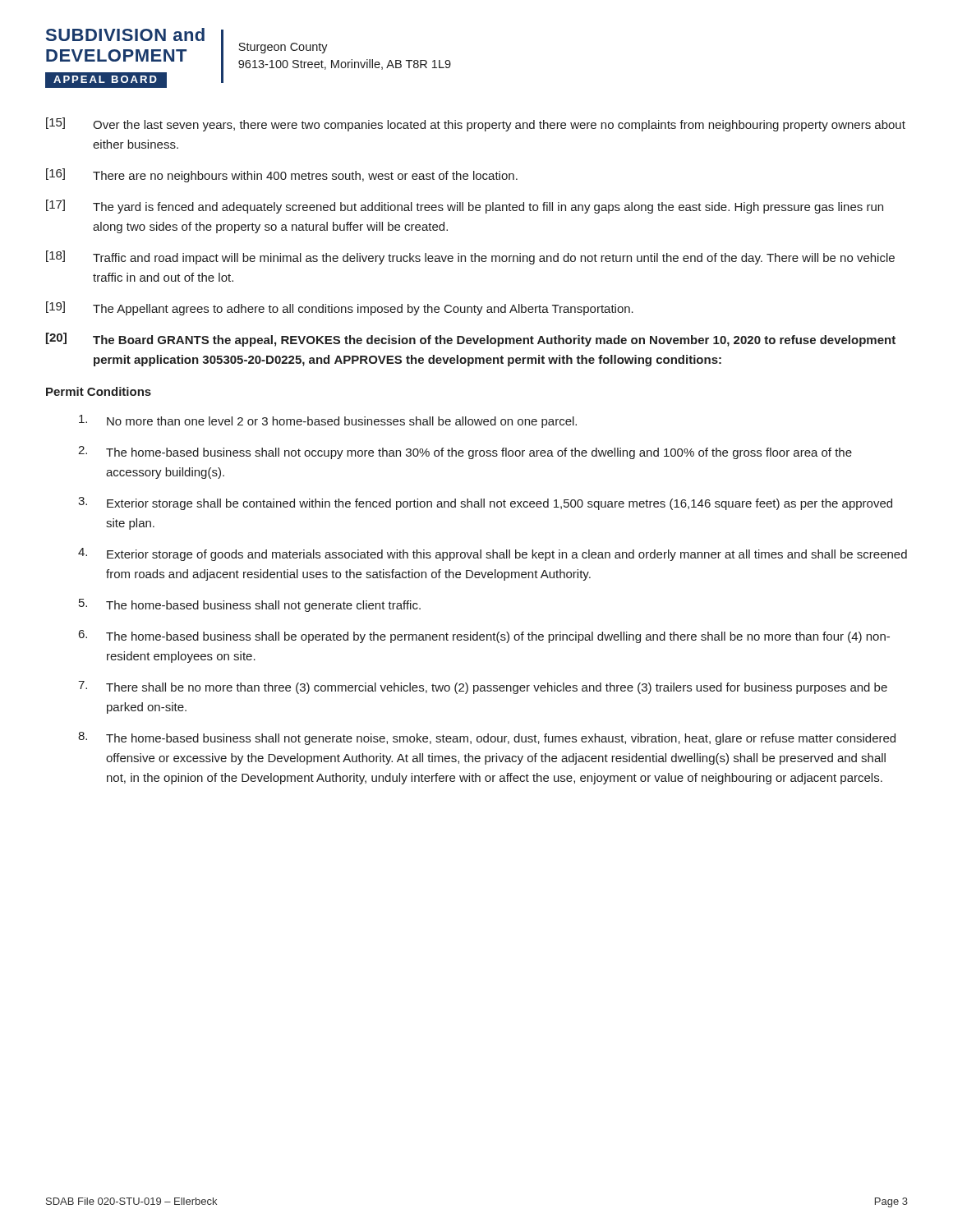Click the passage that begins "[19] The Appellant agrees to"
Image resolution: width=953 pixels, height=1232 pixels.
476,309
